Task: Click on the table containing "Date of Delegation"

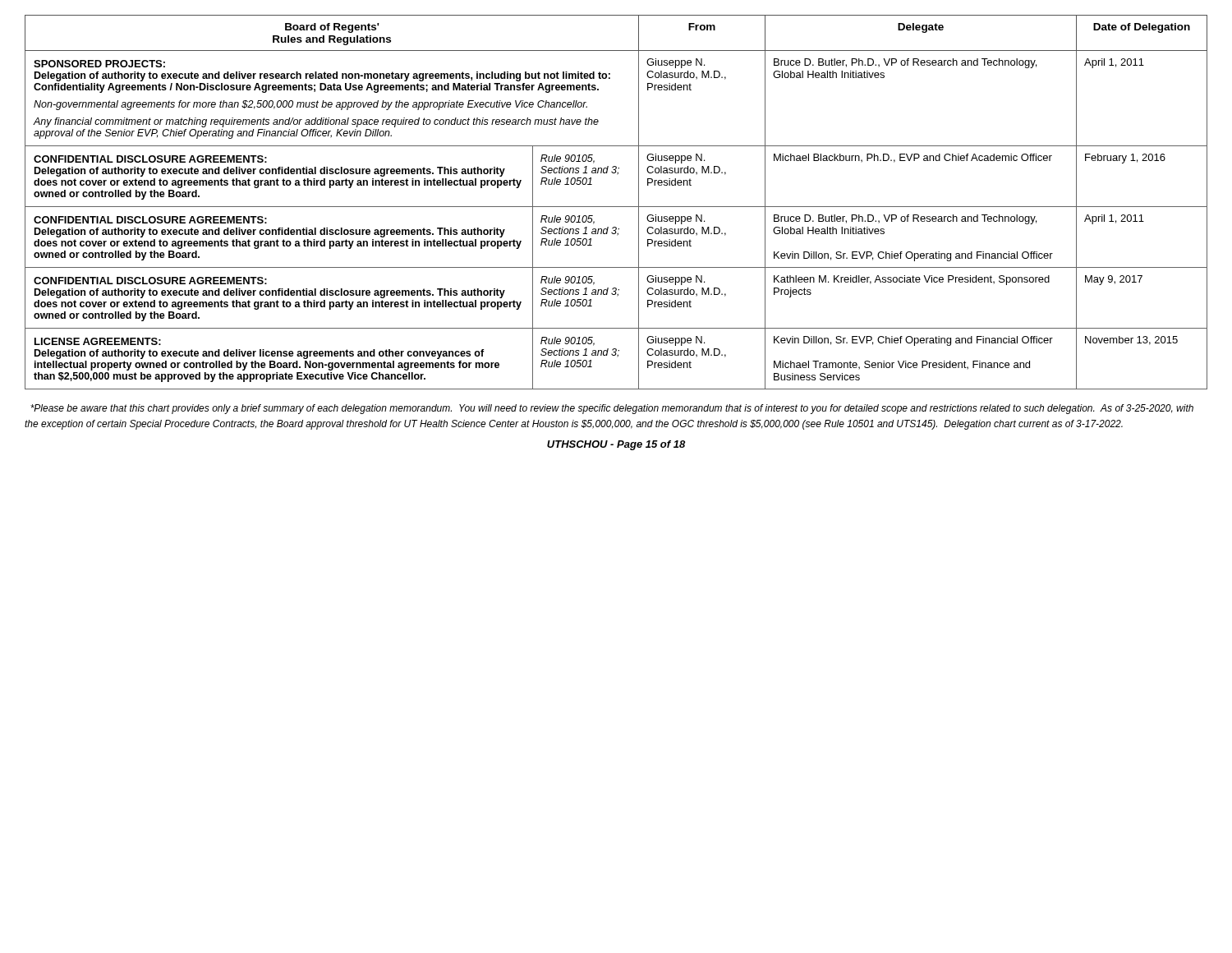Action: [x=616, y=202]
